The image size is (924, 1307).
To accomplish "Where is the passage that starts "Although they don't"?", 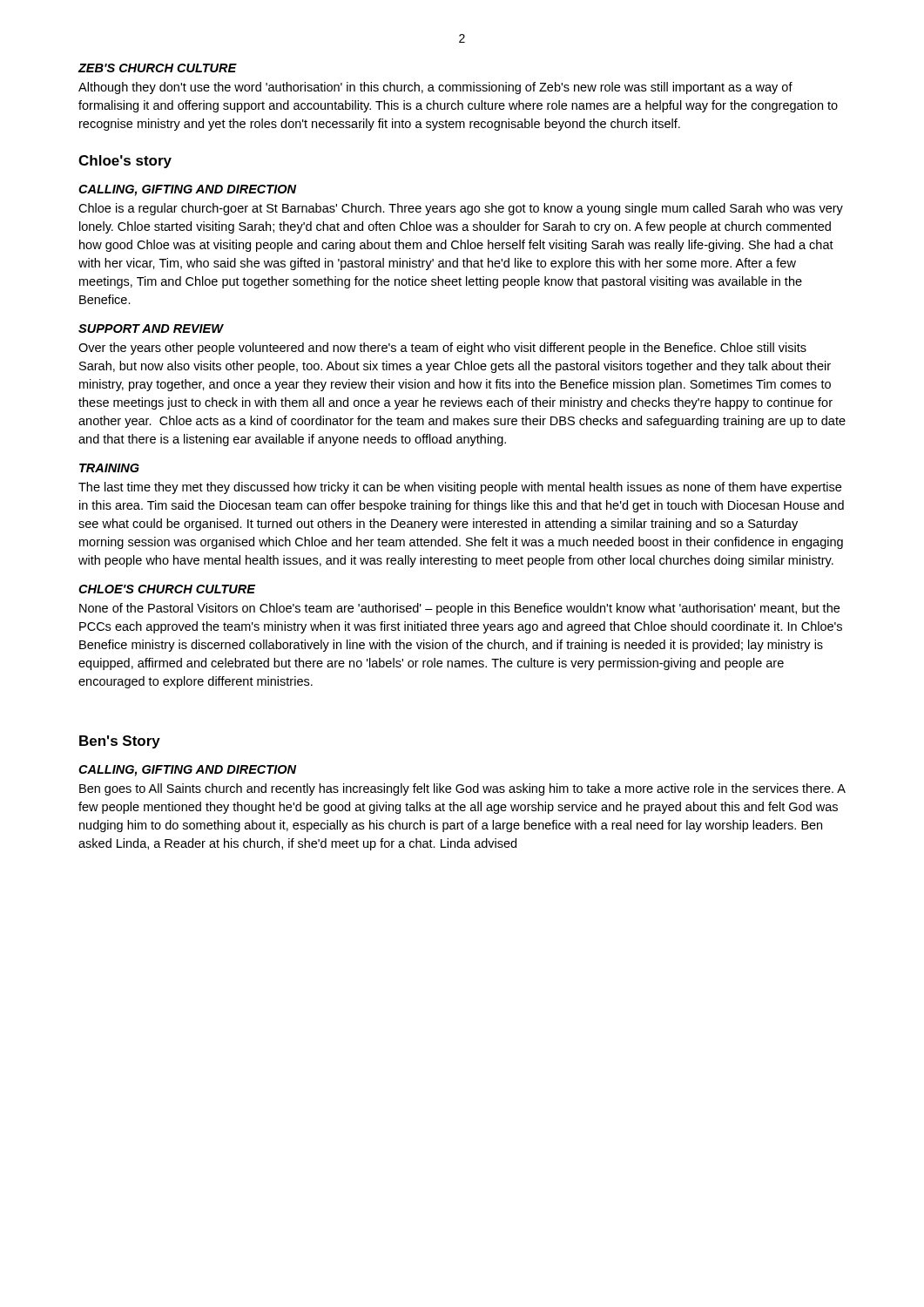I will pos(458,105).
